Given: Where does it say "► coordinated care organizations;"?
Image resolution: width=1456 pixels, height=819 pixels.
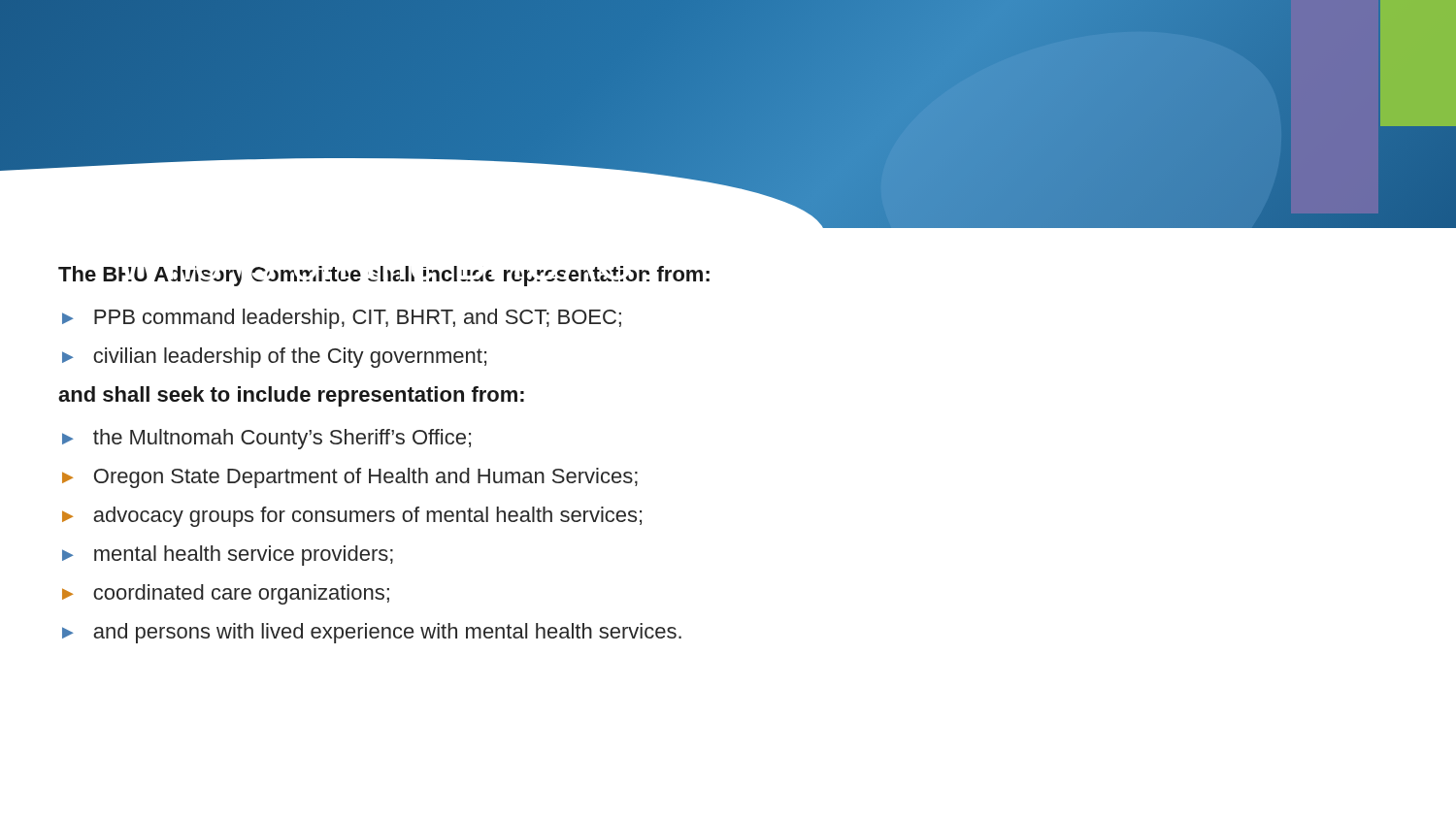Looking at the screenshot, I should (x=225, y=593).
